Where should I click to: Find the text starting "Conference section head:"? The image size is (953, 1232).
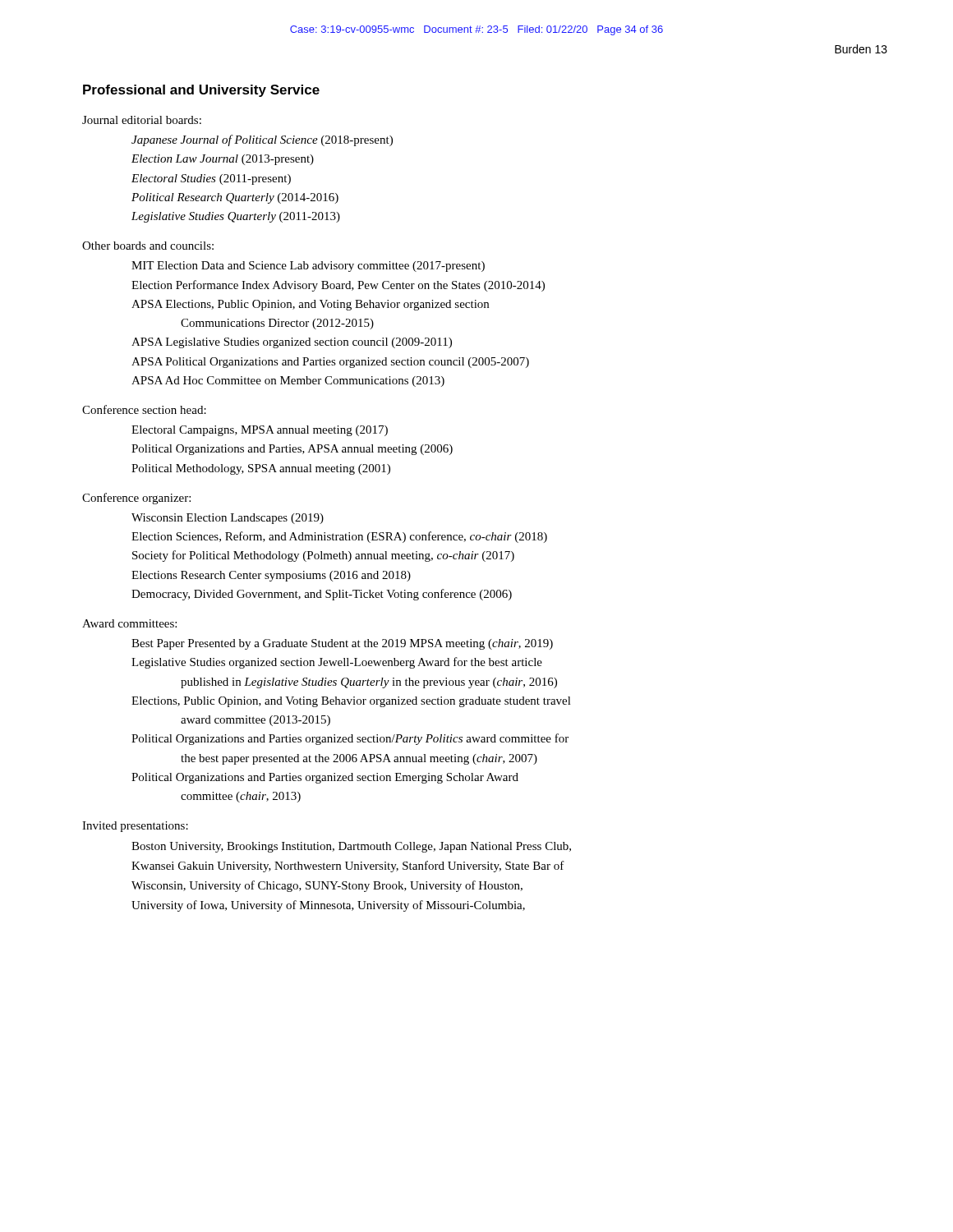(144, 410)
